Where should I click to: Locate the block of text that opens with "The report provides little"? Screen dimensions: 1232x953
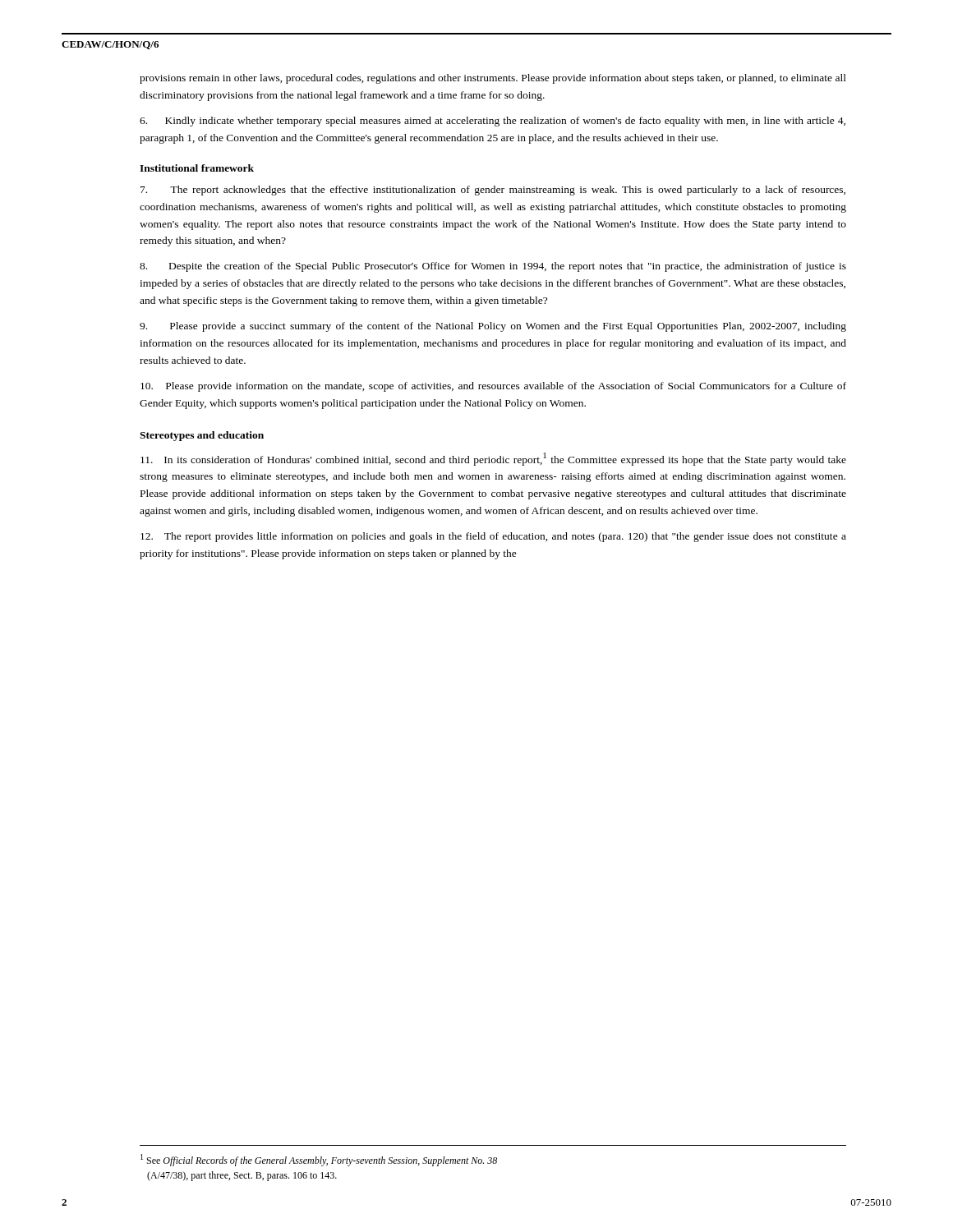point(493,544)
